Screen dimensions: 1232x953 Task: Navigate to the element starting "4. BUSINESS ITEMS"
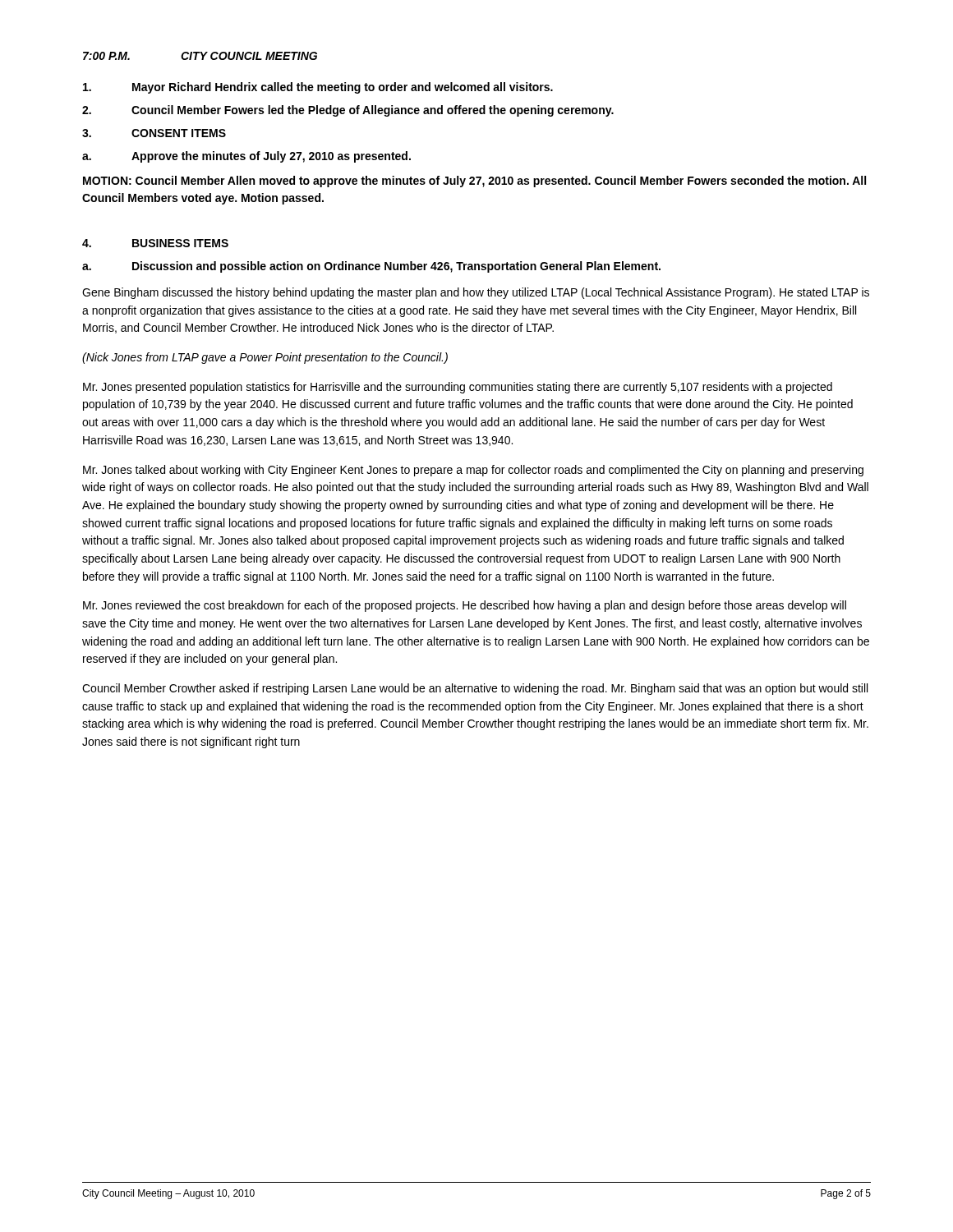click(155, 243)
